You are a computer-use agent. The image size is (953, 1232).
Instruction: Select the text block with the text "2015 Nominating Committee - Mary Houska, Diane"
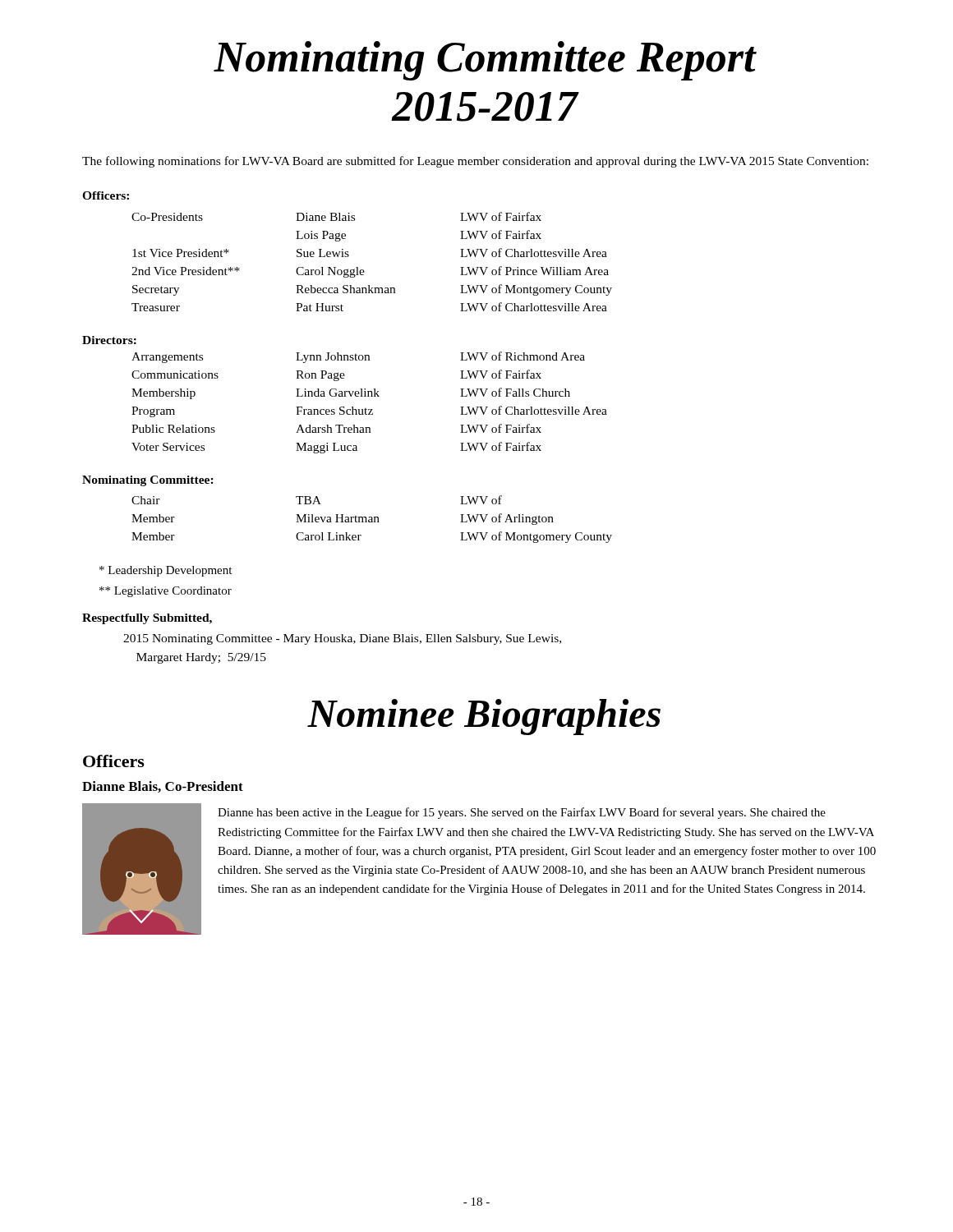coord(343,647)
